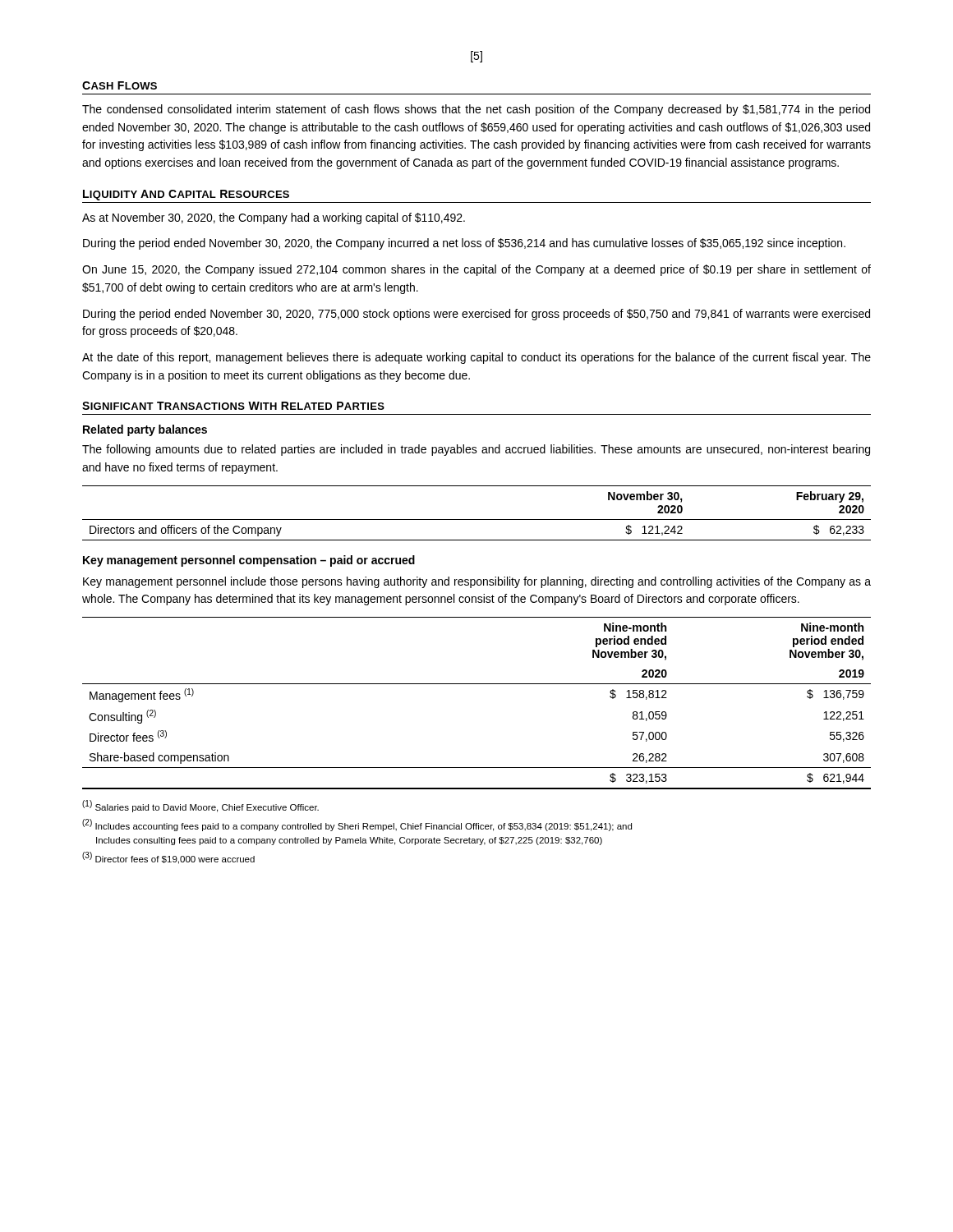Select the table that reads "$ 621,944"
This screenshot has width=953, height=1232.
click(476, 703)
